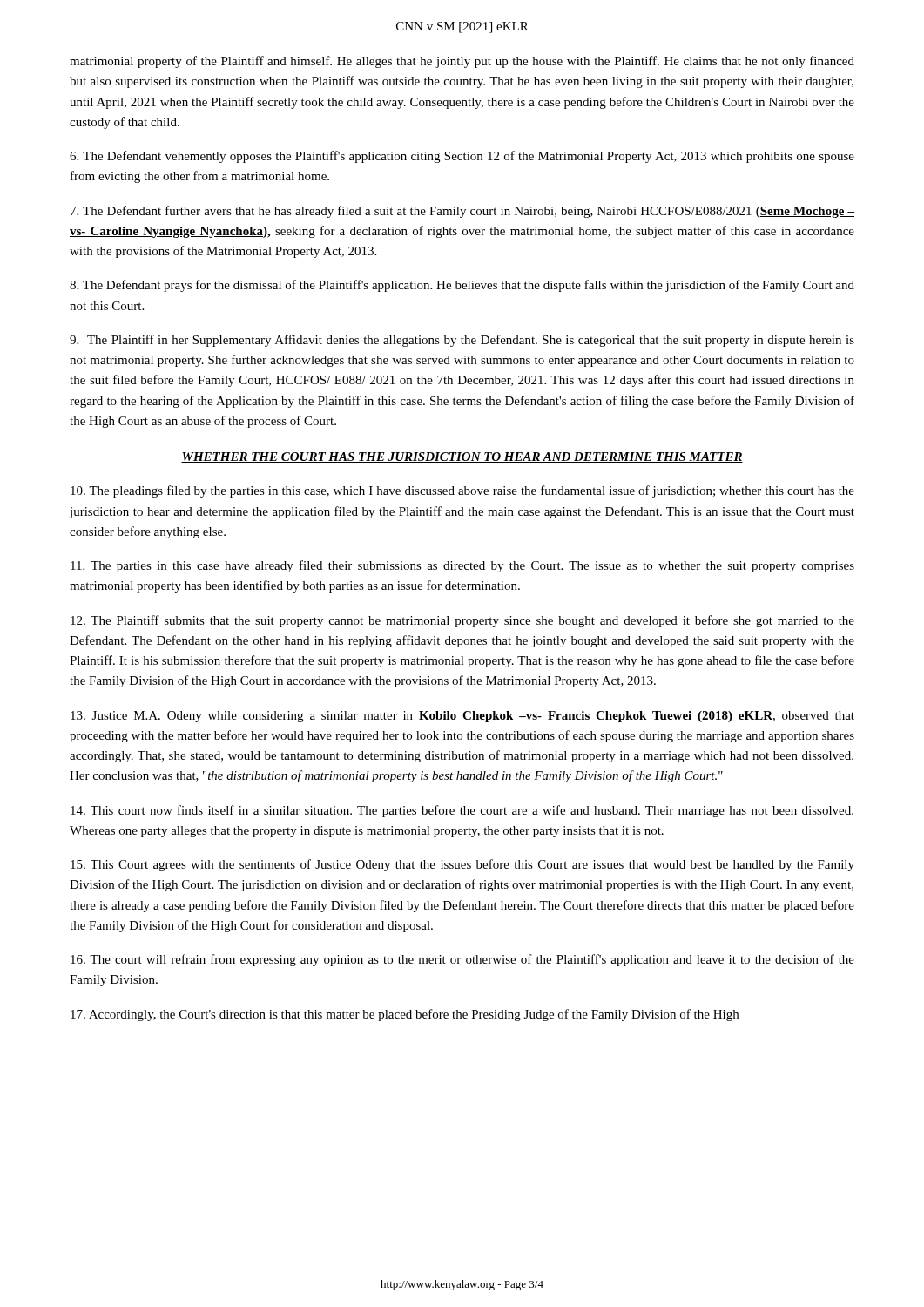Click the section header that begins "WHETHER THE COURT HAS THE JURISDICTION TO HEAR"
Screen dimensions: 1307x924
click(x=462, y=457)
